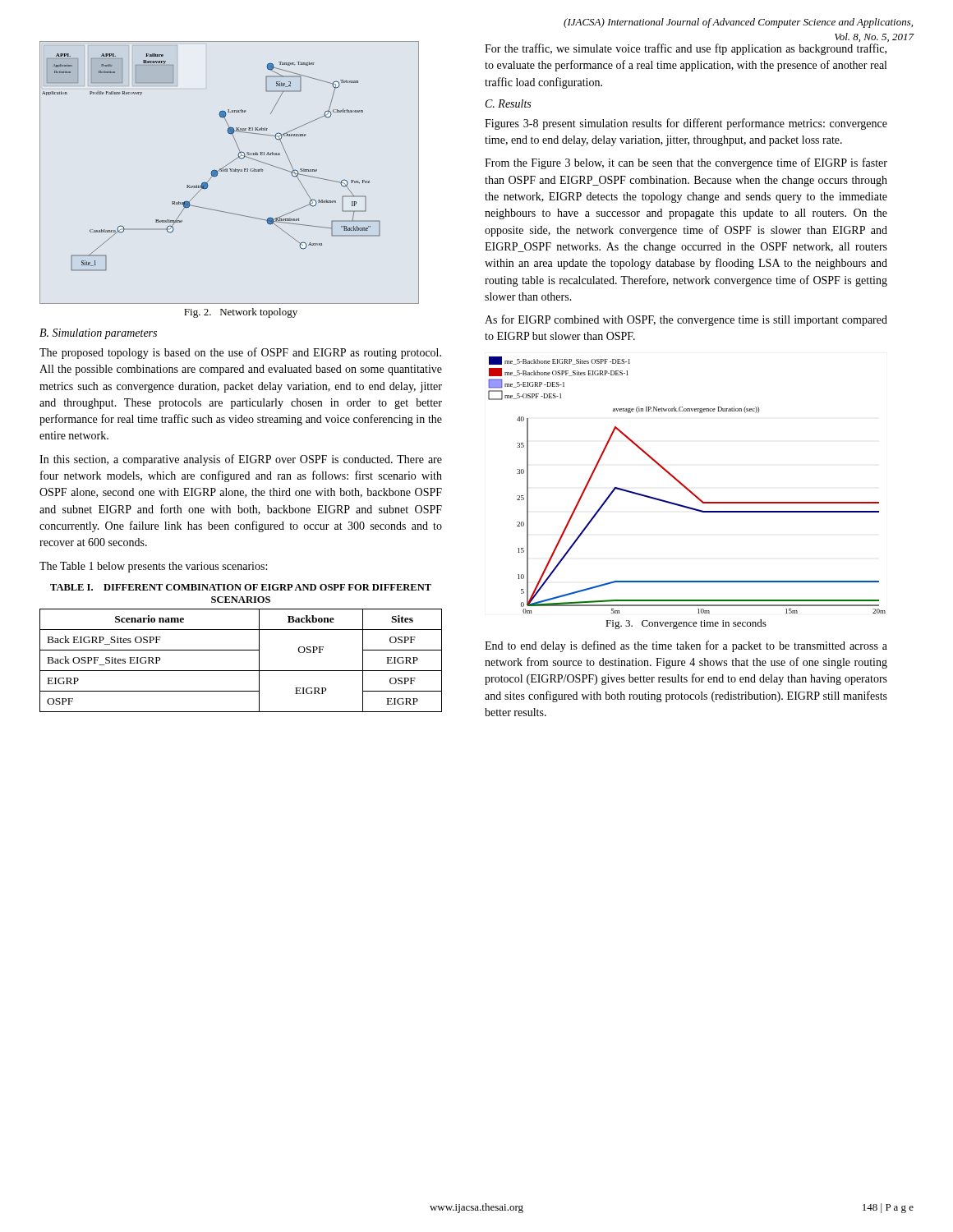953x1232 pixels.
Task: Point to the text starting "Fig. 2. Network topology"
Action: point(241,312)
